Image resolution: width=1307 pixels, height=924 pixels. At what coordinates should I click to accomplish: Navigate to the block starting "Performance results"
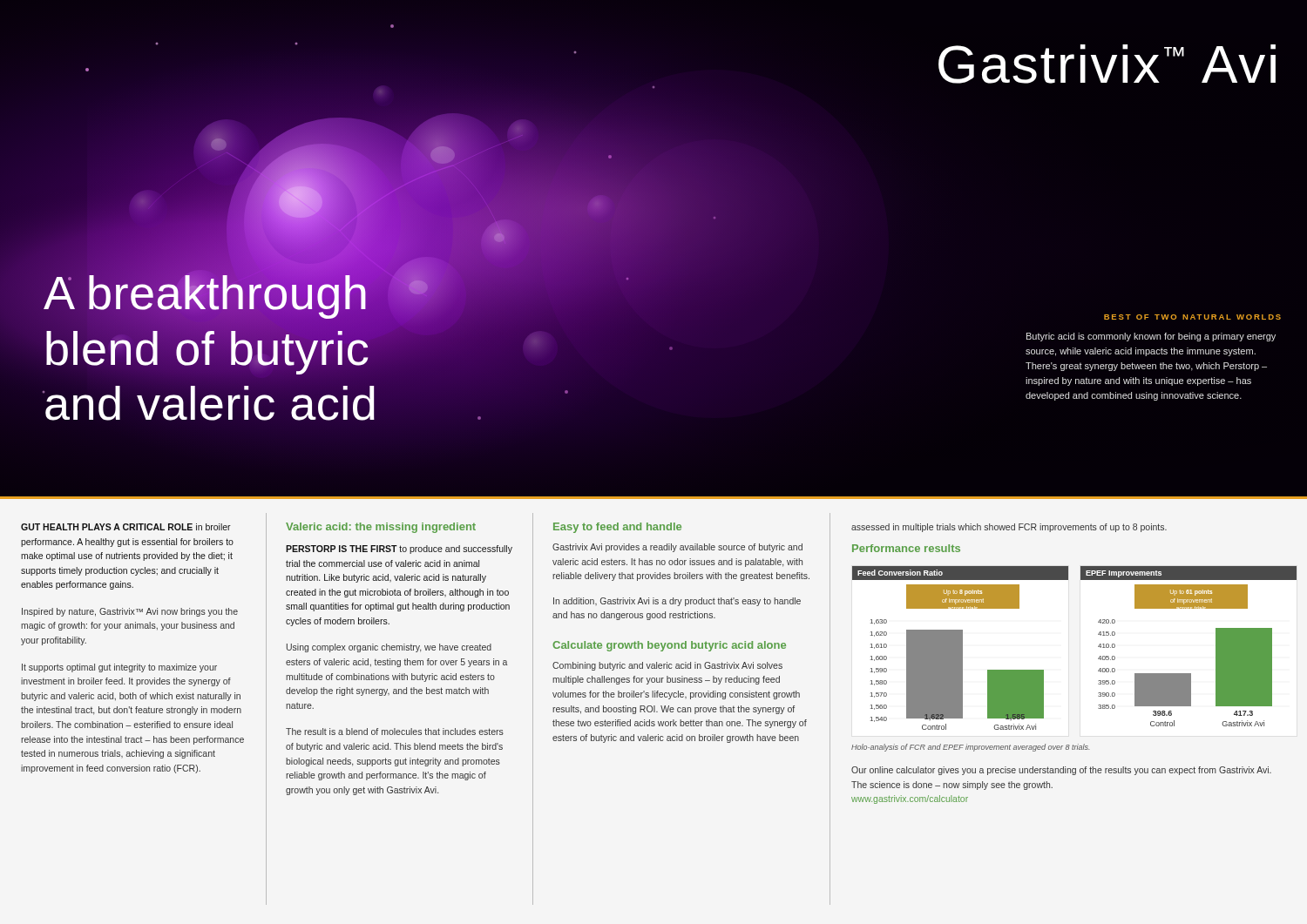pos(906,548)
